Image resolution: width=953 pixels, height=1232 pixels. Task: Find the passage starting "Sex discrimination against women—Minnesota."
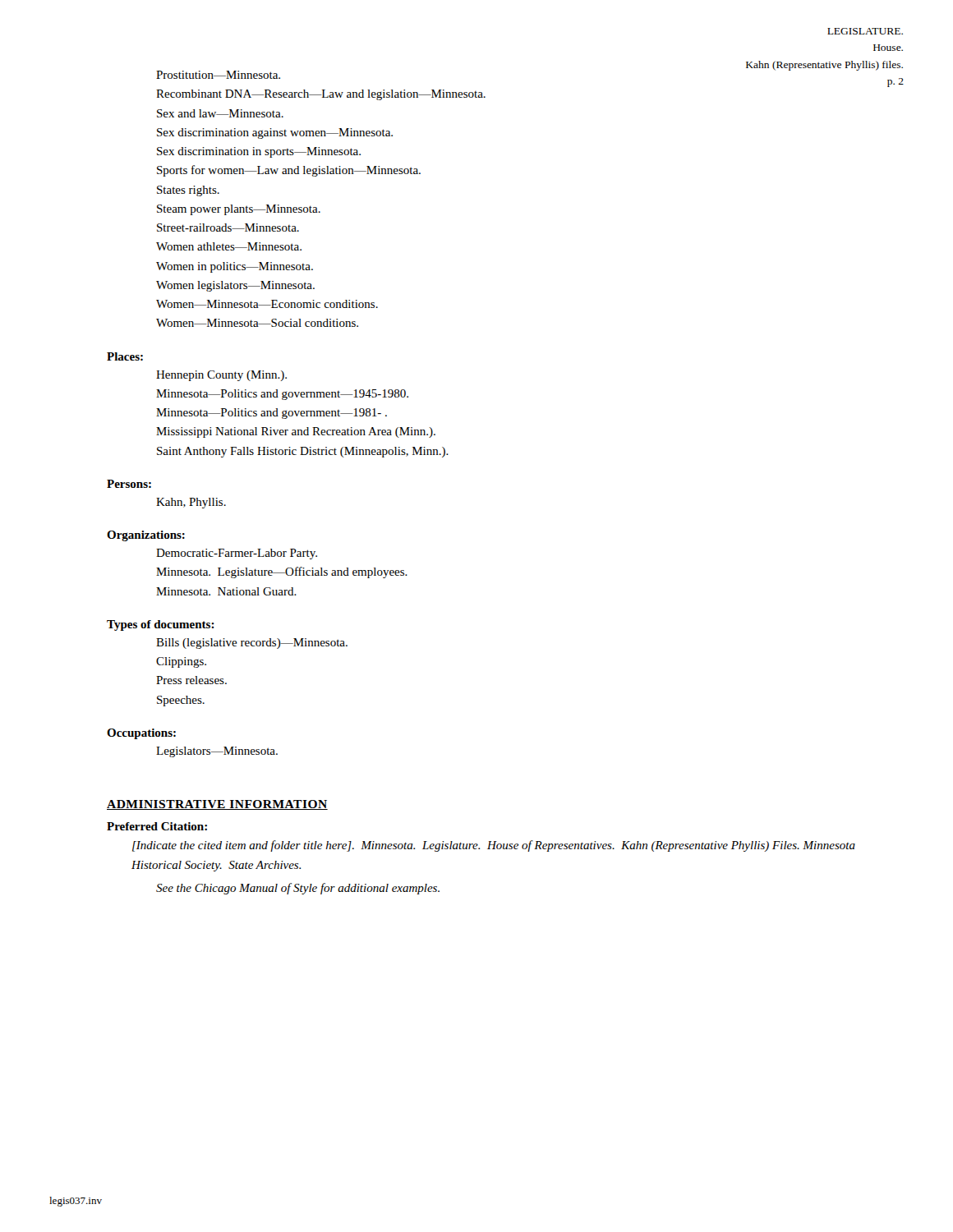[275, 133]
